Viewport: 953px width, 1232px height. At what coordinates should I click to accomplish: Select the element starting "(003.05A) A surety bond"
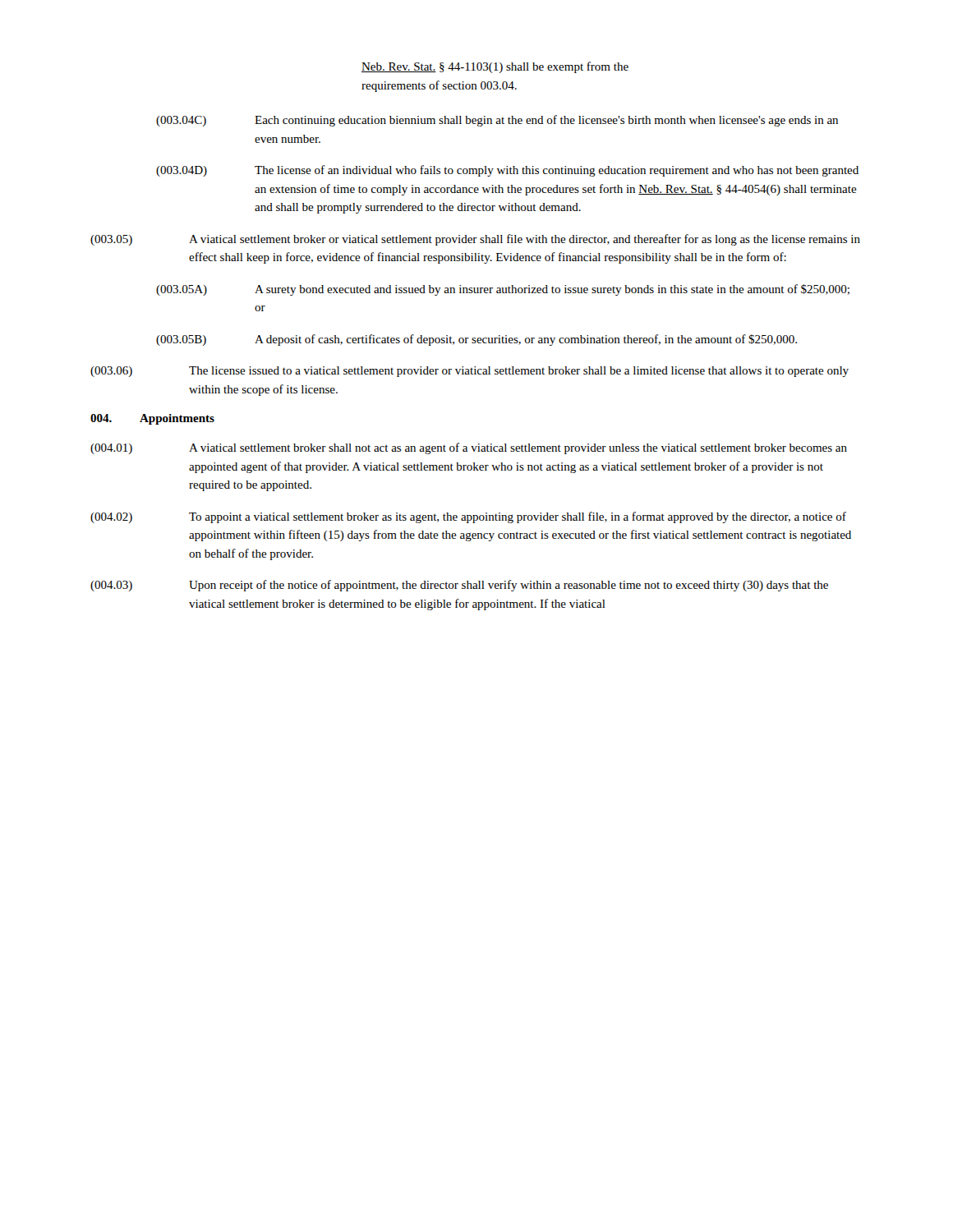[509, 298]
